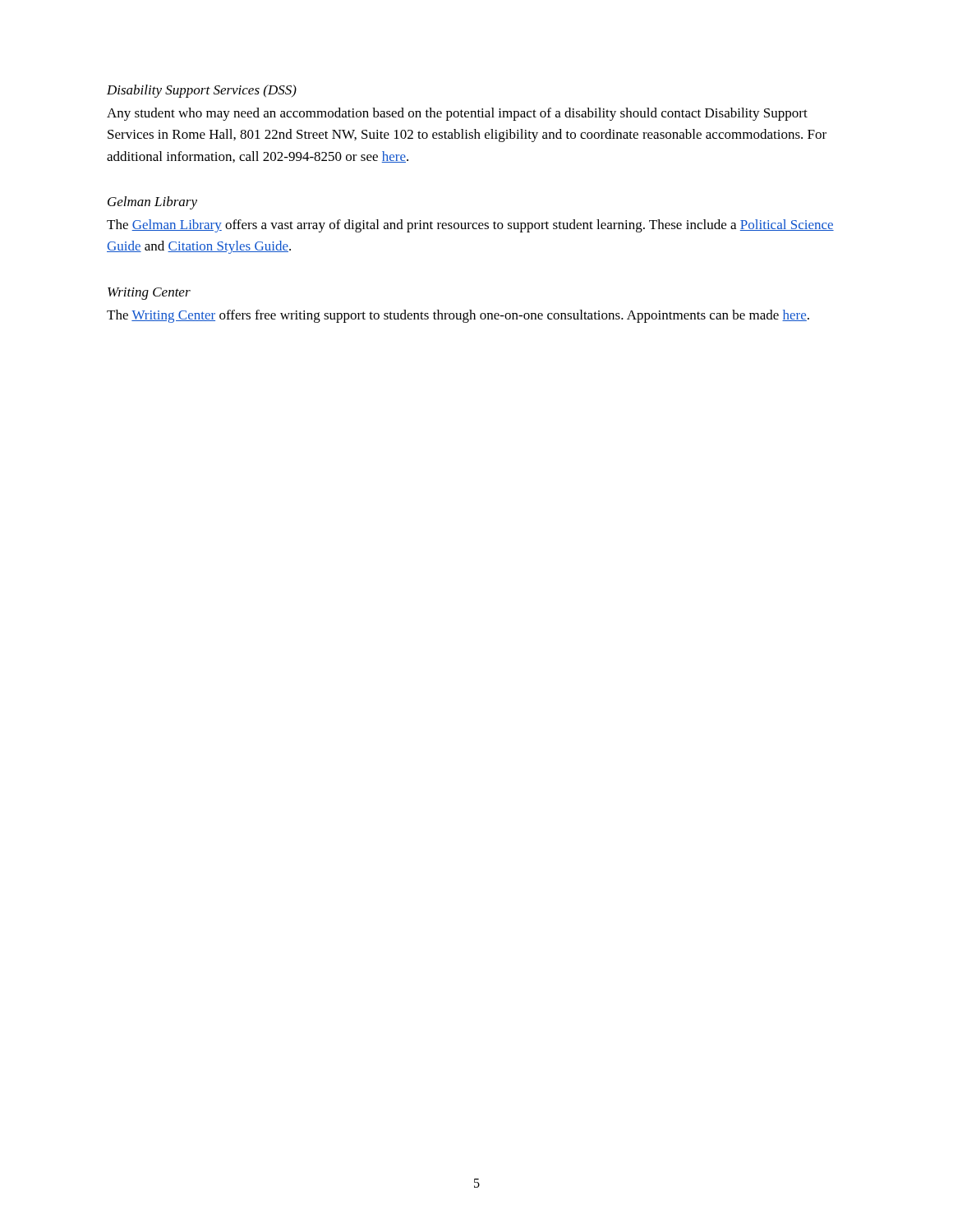The height and width of the screenshot is (1232, 953).
Task: Locate the text "Gelman Library"
Action: (152, 202)
